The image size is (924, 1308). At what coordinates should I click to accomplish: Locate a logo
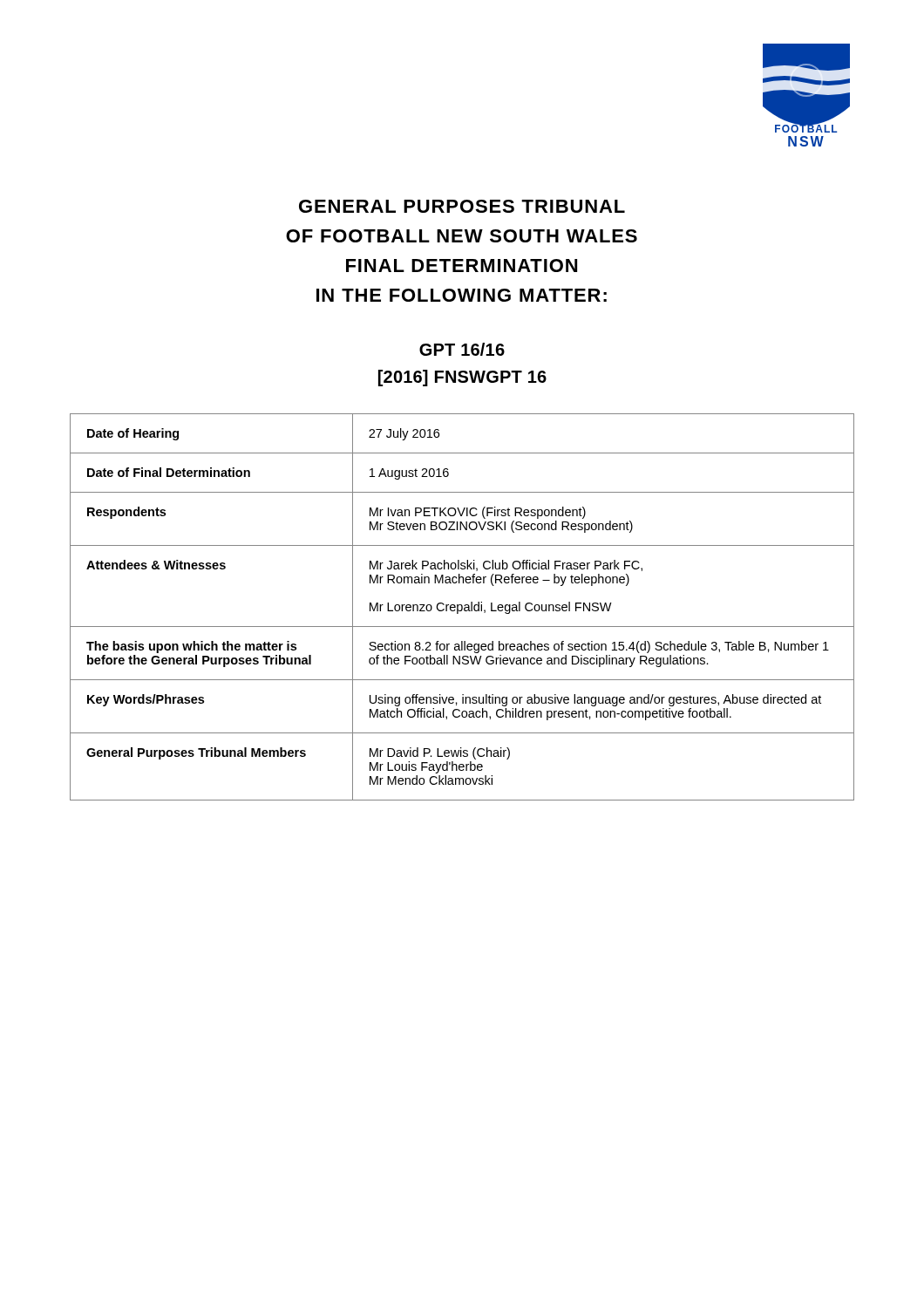pos(806,92)
